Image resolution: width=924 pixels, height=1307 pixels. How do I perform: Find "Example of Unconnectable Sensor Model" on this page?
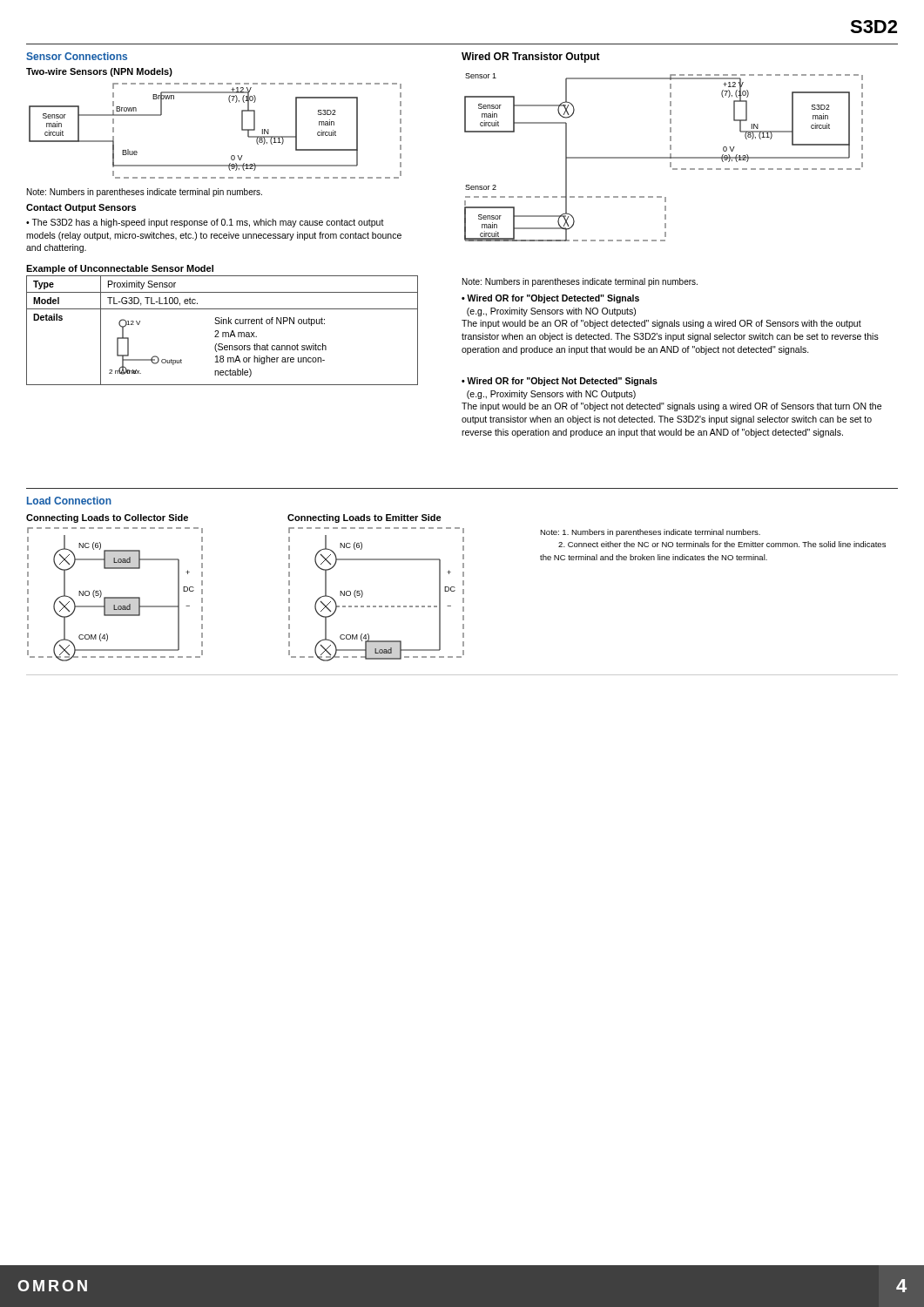point(120,268)
